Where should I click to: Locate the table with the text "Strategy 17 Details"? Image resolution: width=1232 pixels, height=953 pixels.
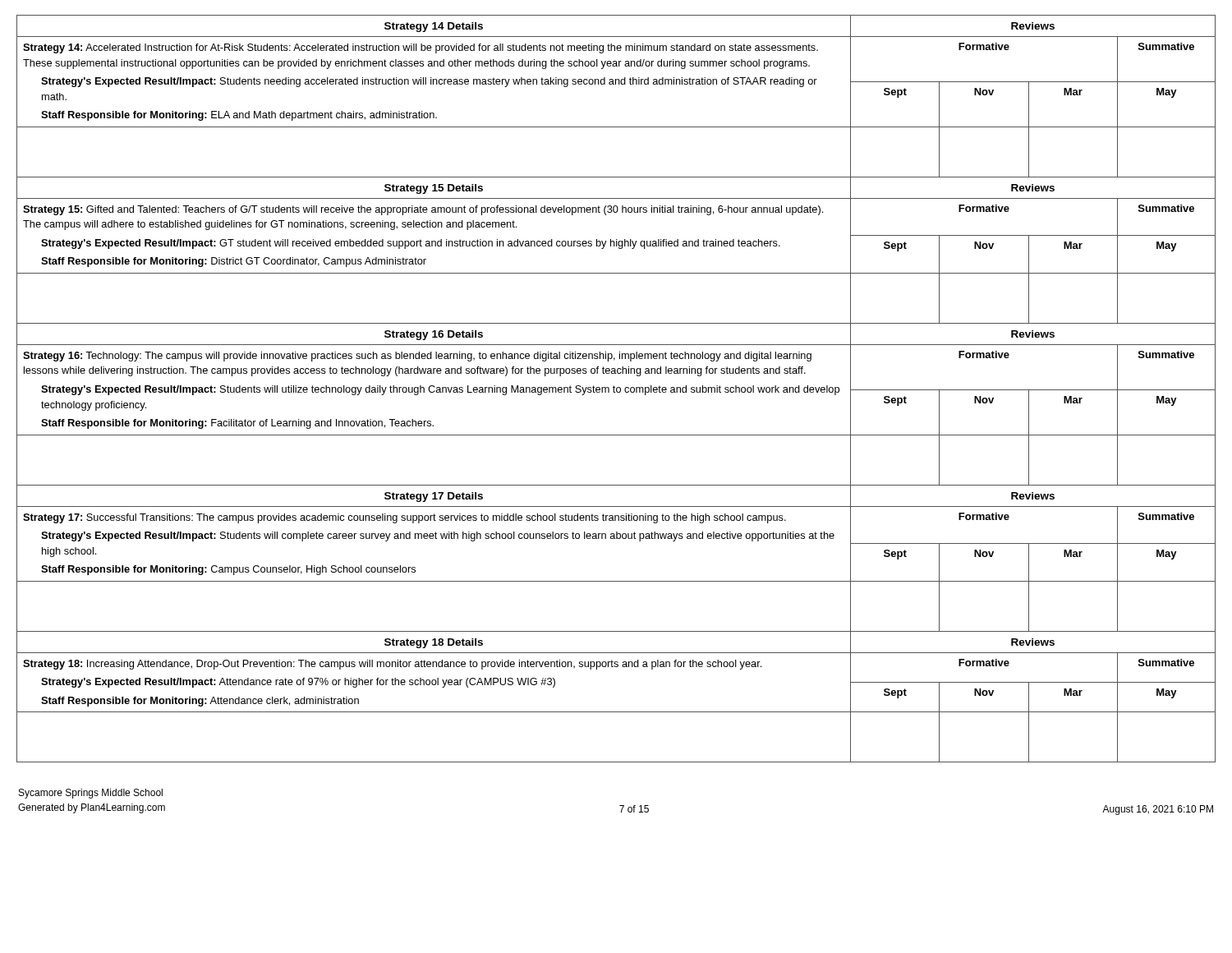coord(616,558)
